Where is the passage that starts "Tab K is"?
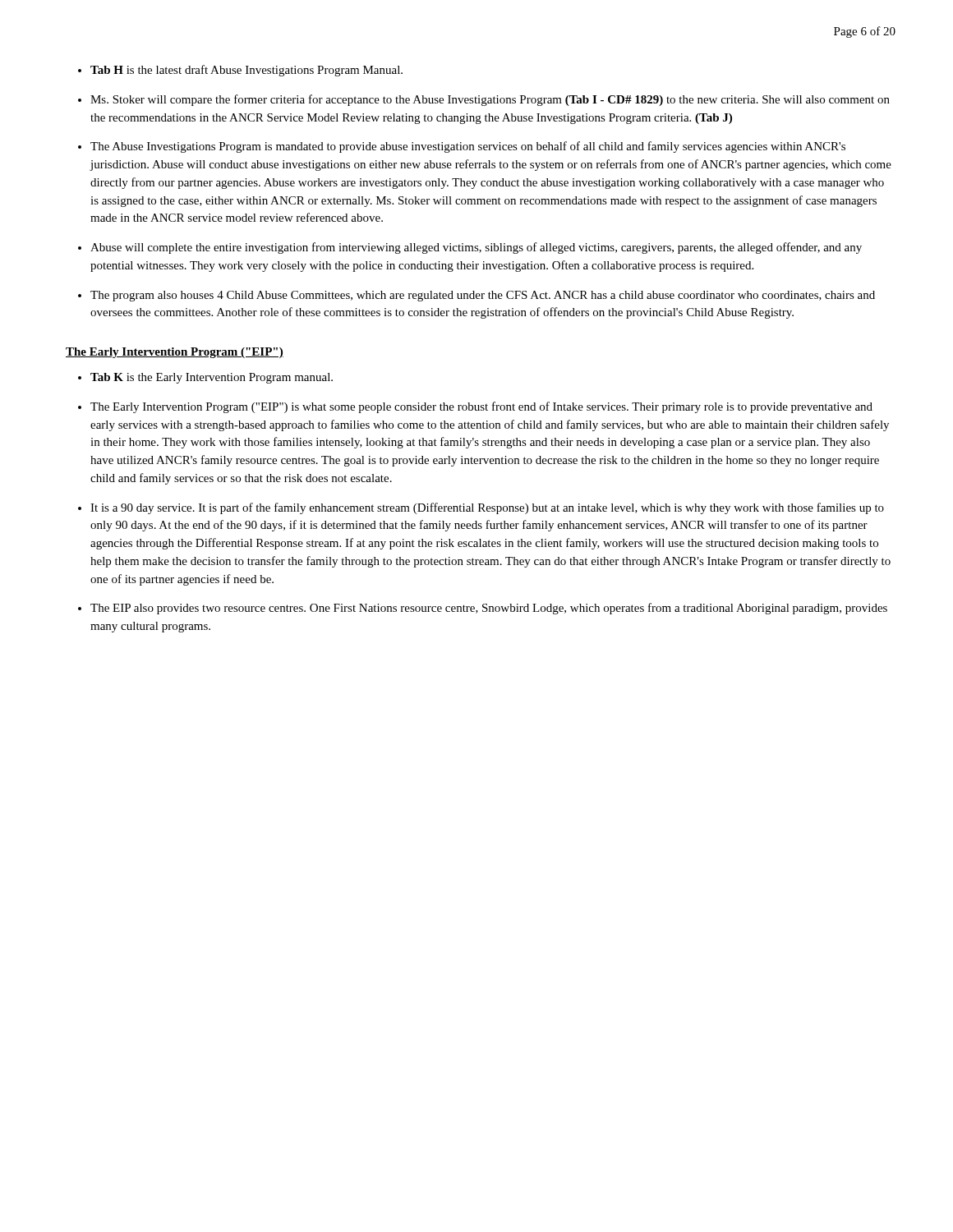Image resolution: width=953 pixels, height=1232 pixels. coord(212,377)
